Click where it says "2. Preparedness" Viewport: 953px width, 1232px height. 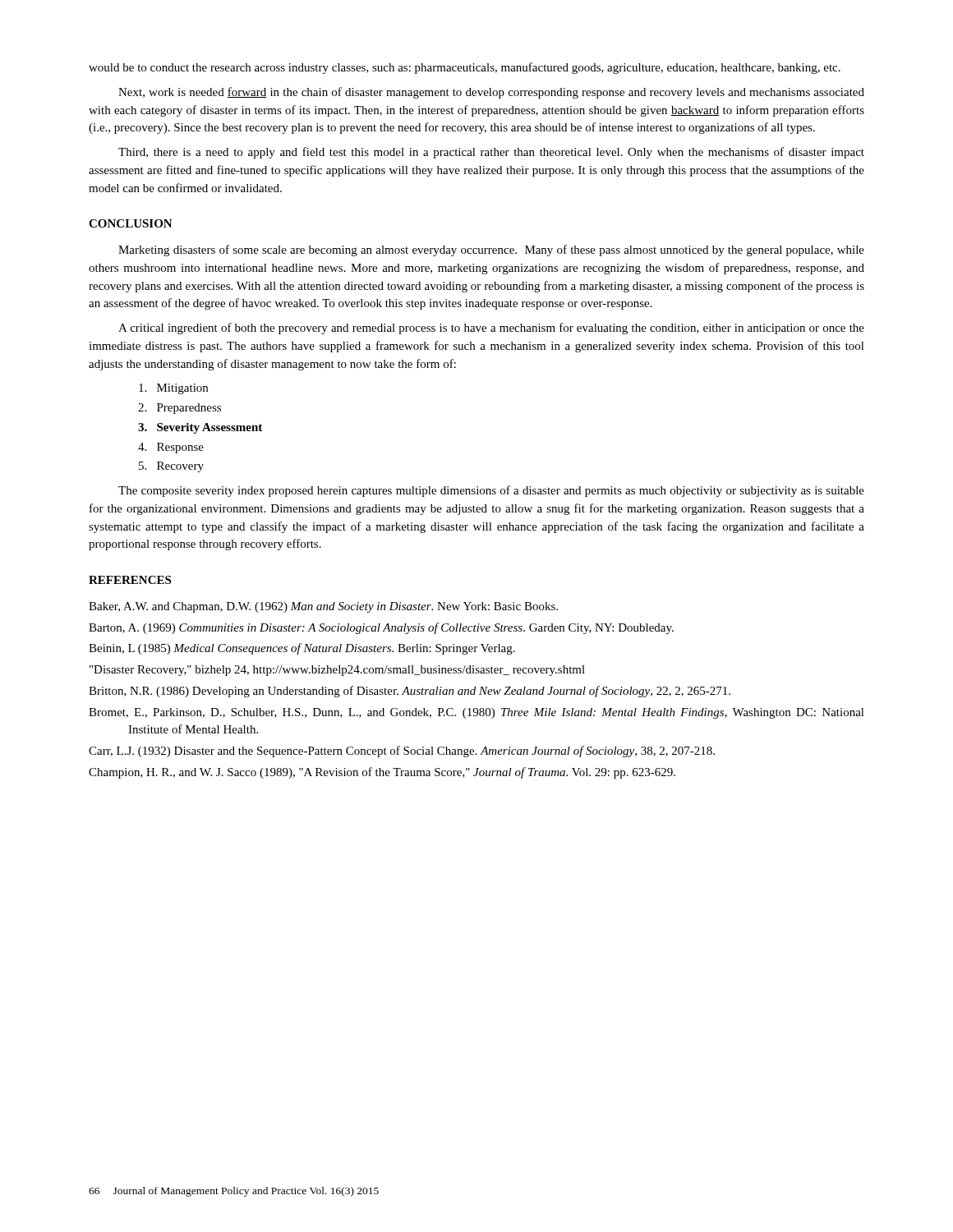click(x=180, y=407)
